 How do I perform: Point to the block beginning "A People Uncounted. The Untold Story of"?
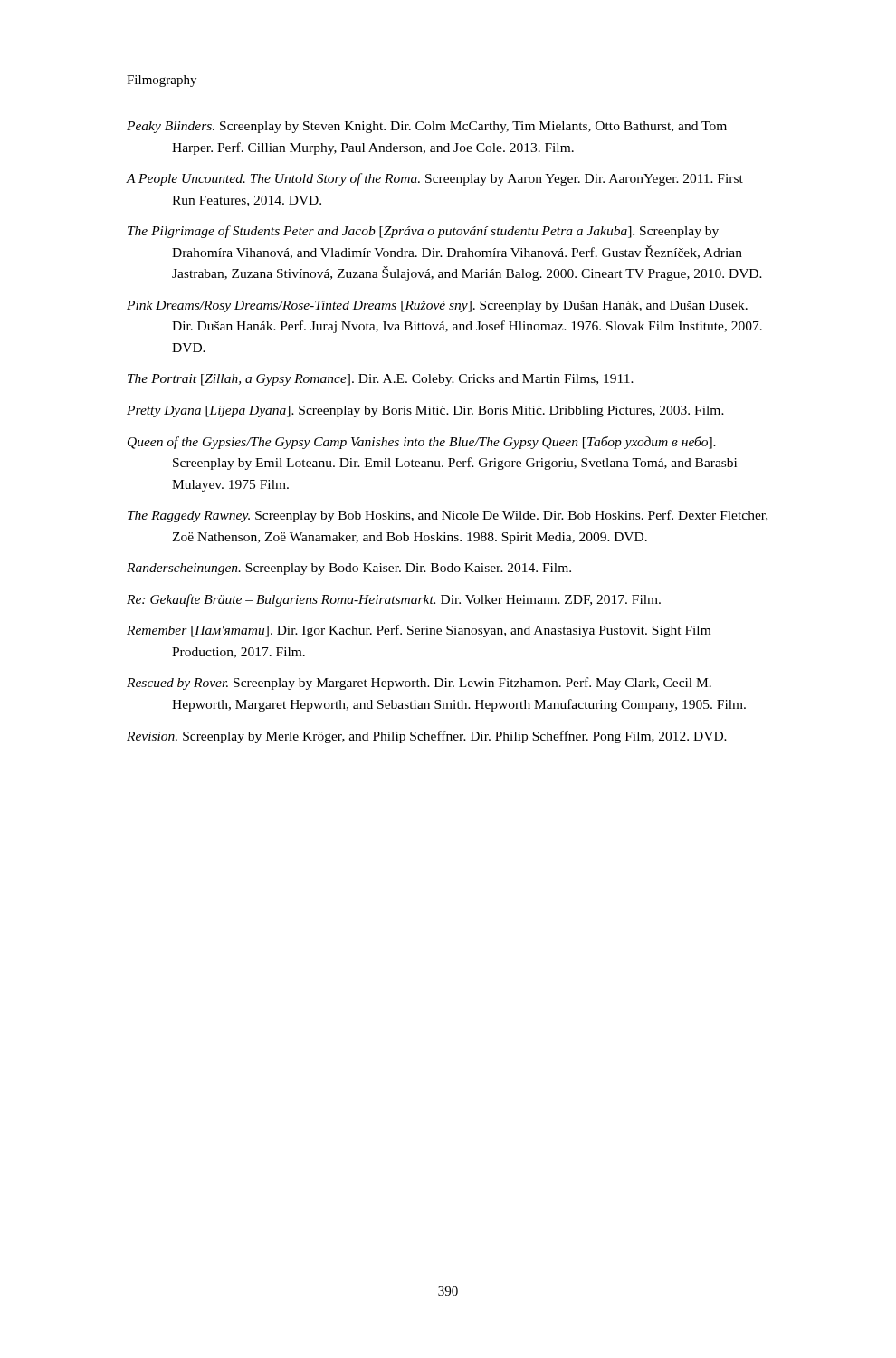click(435, 189)
